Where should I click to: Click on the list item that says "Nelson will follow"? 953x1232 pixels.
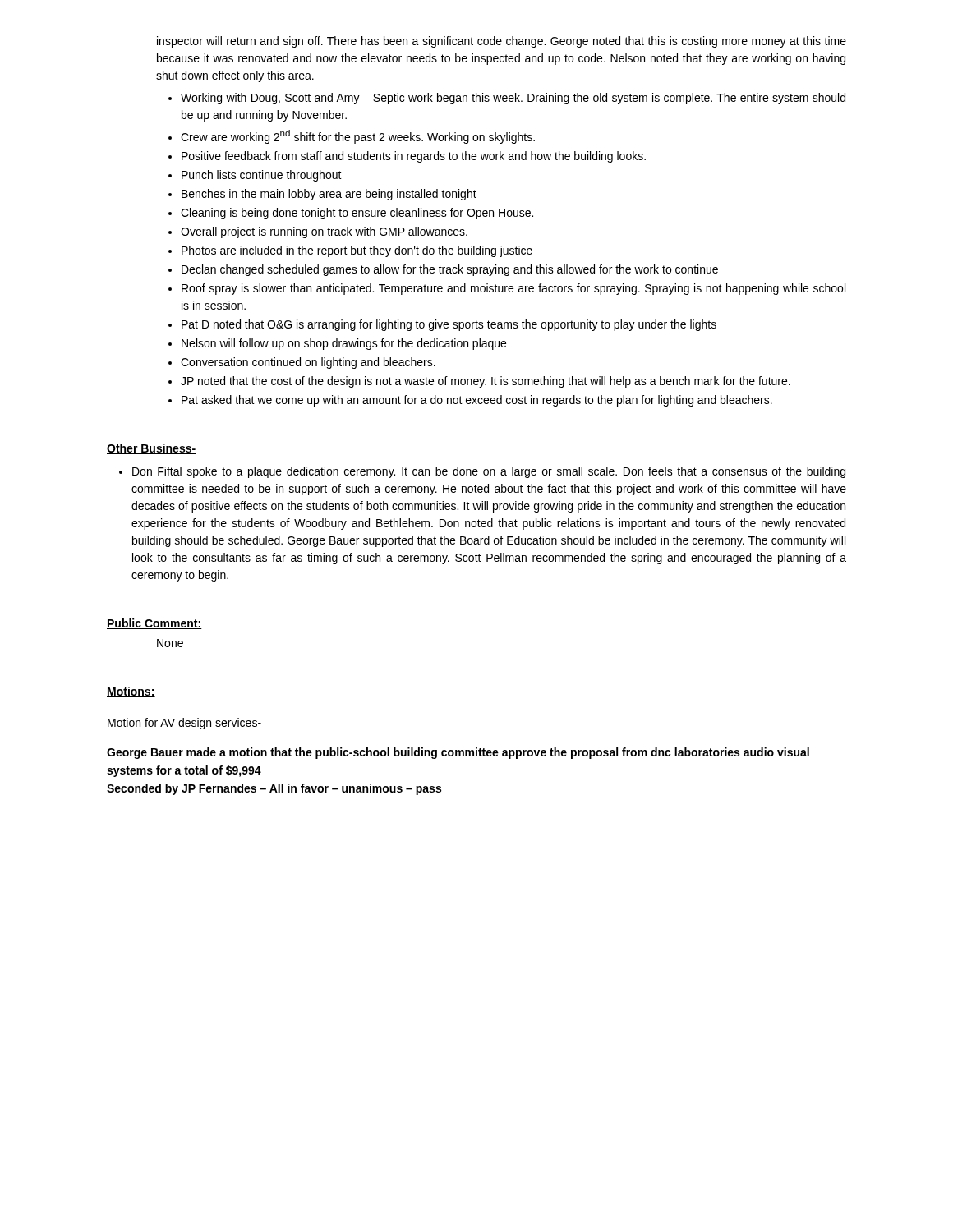pos(344,343)
